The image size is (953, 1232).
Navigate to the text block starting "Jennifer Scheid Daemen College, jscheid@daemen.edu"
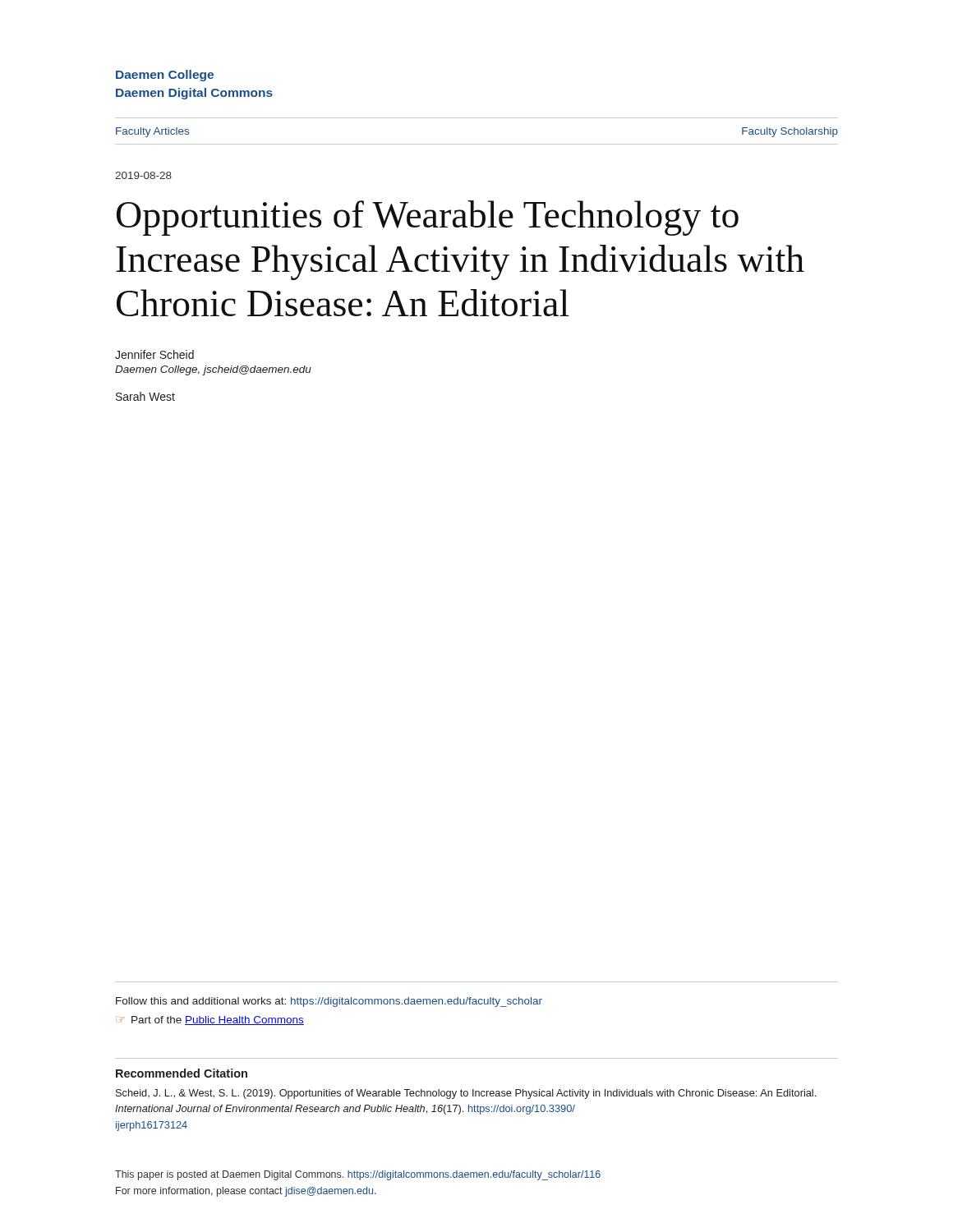(154, 354)
